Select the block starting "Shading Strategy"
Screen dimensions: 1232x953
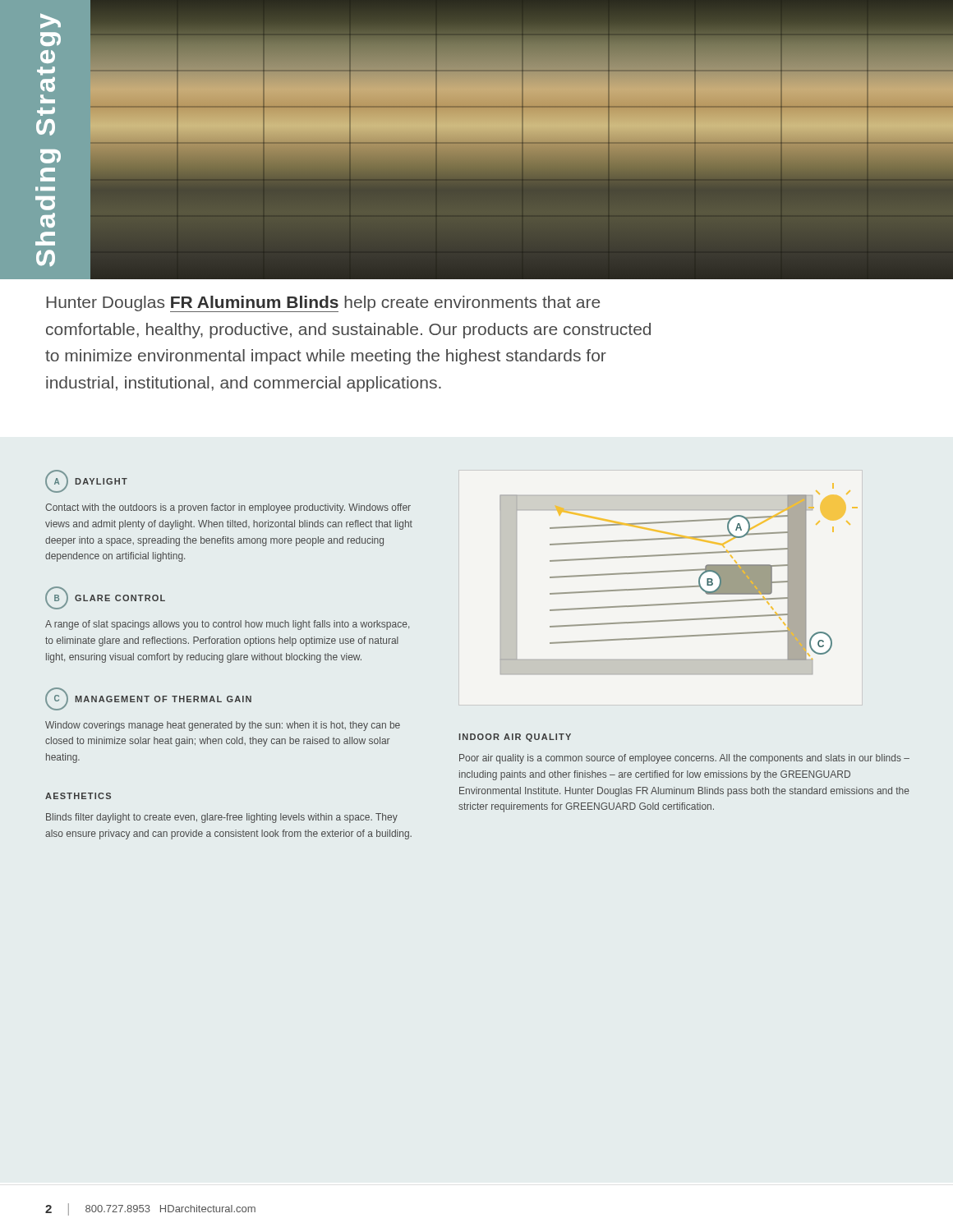point(45,140)
